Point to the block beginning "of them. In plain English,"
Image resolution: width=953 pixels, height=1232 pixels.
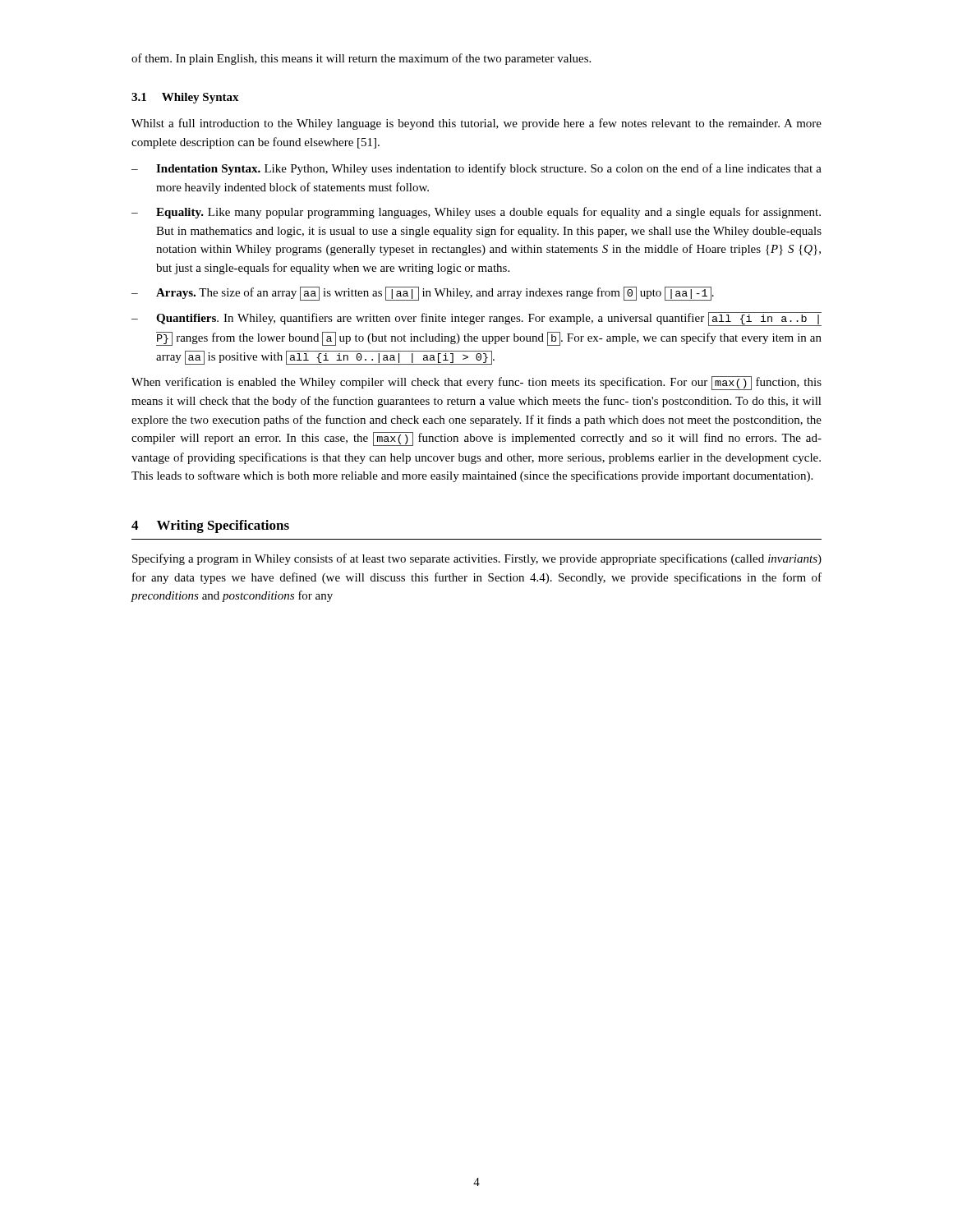(476, 59)
